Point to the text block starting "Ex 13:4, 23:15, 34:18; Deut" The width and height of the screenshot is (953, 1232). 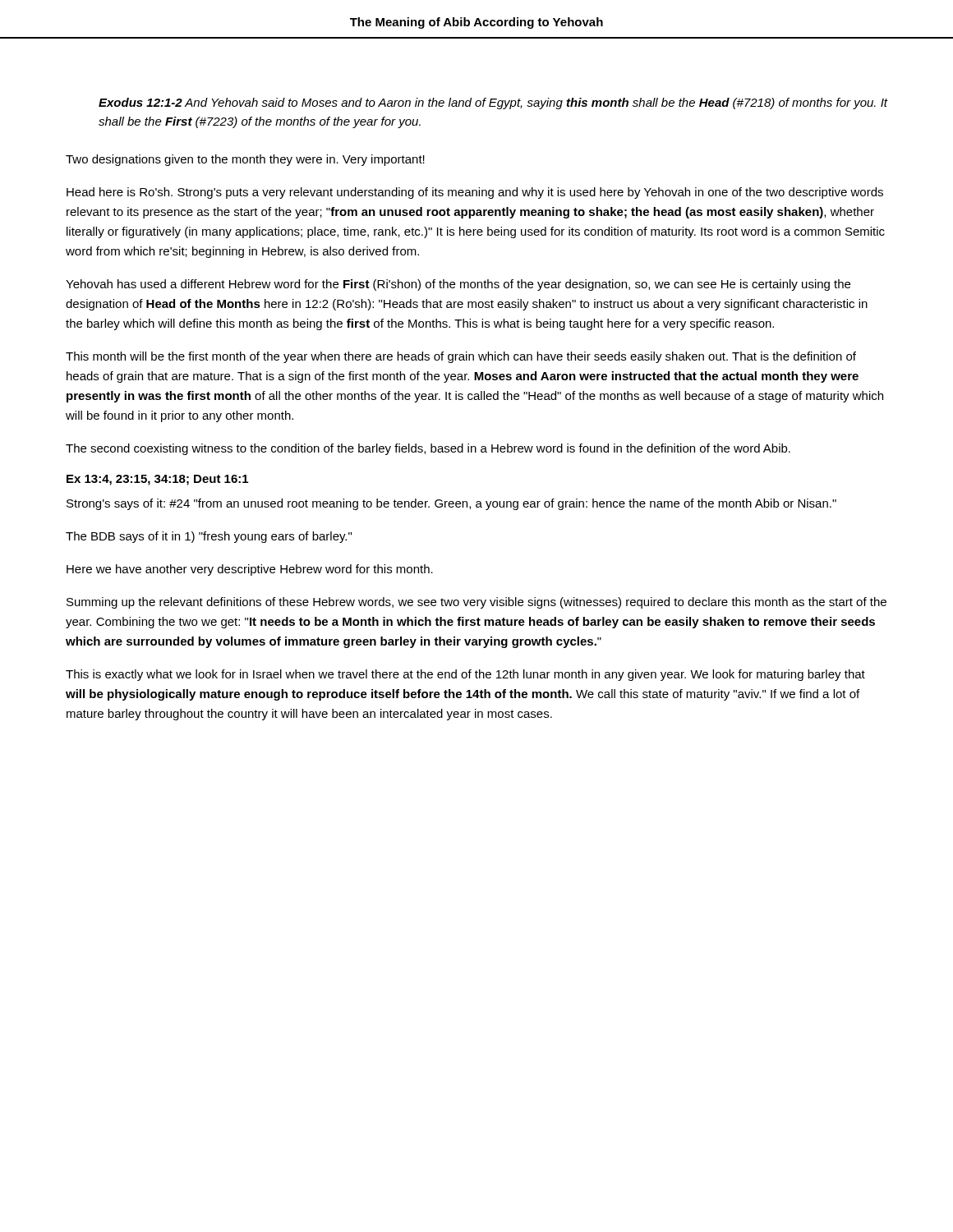pyautogui.click(x=157, y=478)
